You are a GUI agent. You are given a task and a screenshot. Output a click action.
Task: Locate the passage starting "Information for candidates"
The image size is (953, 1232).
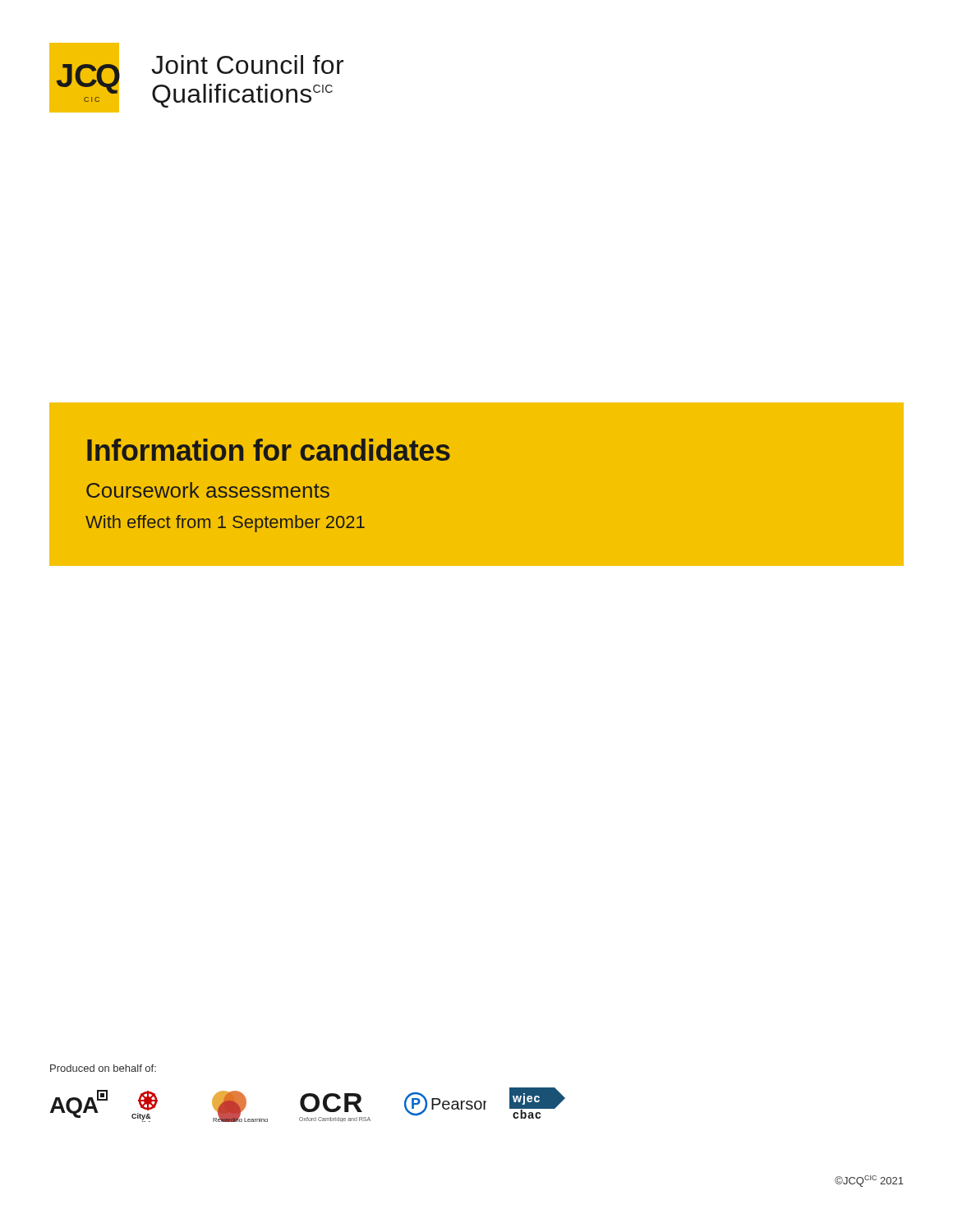tap(268, 450)
